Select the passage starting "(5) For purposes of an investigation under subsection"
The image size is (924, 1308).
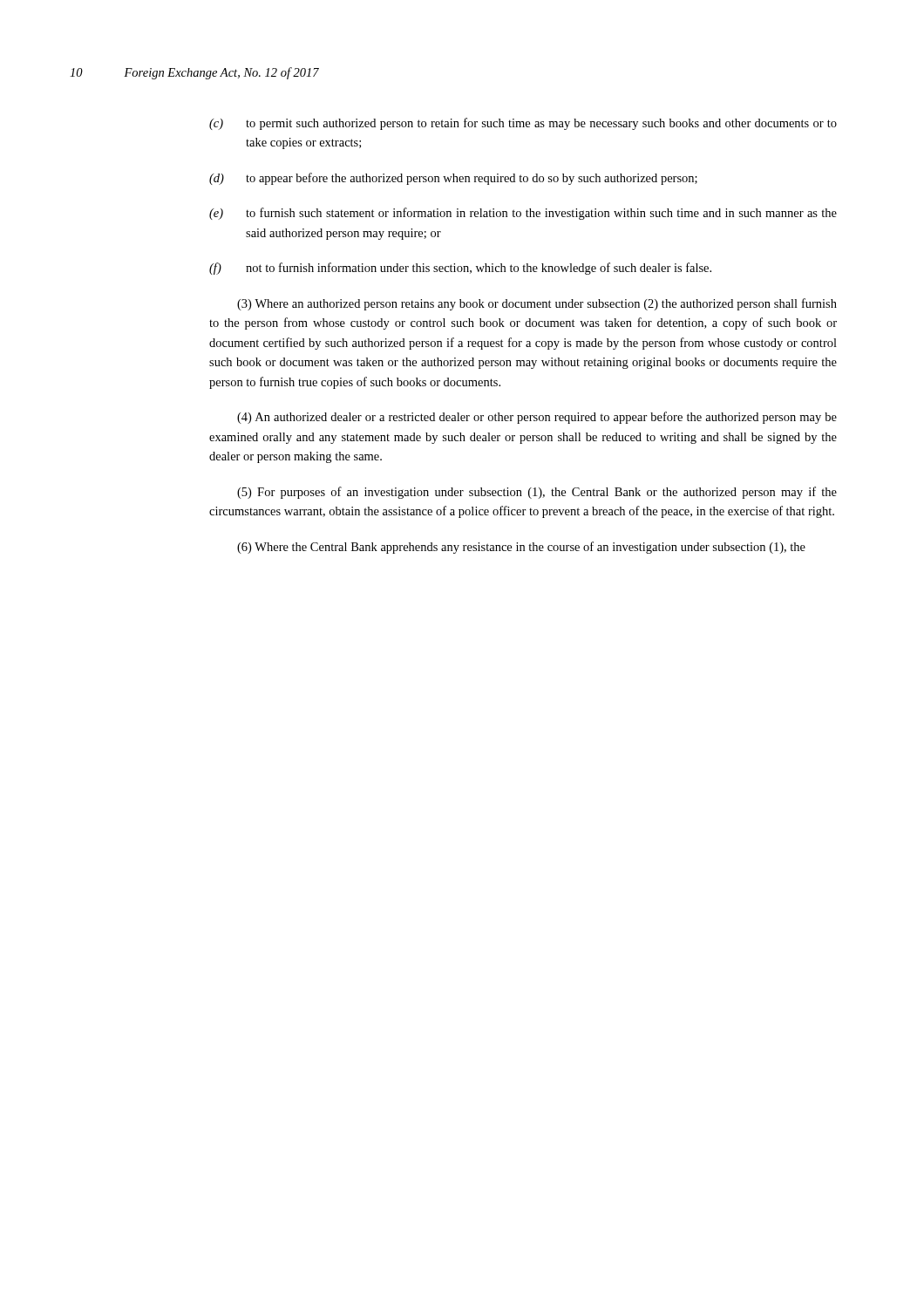523,501
